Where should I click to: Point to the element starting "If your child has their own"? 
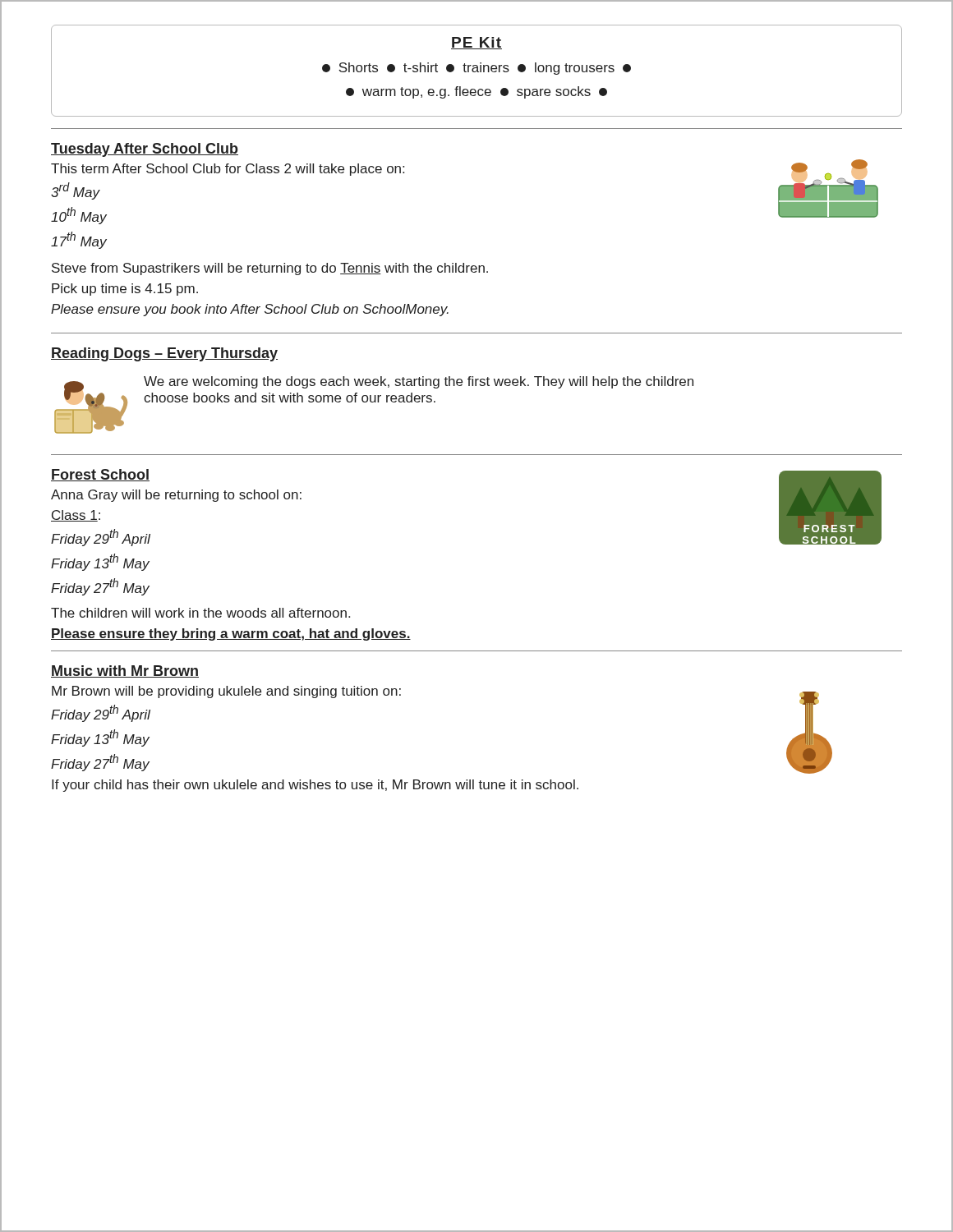(315, 785)
